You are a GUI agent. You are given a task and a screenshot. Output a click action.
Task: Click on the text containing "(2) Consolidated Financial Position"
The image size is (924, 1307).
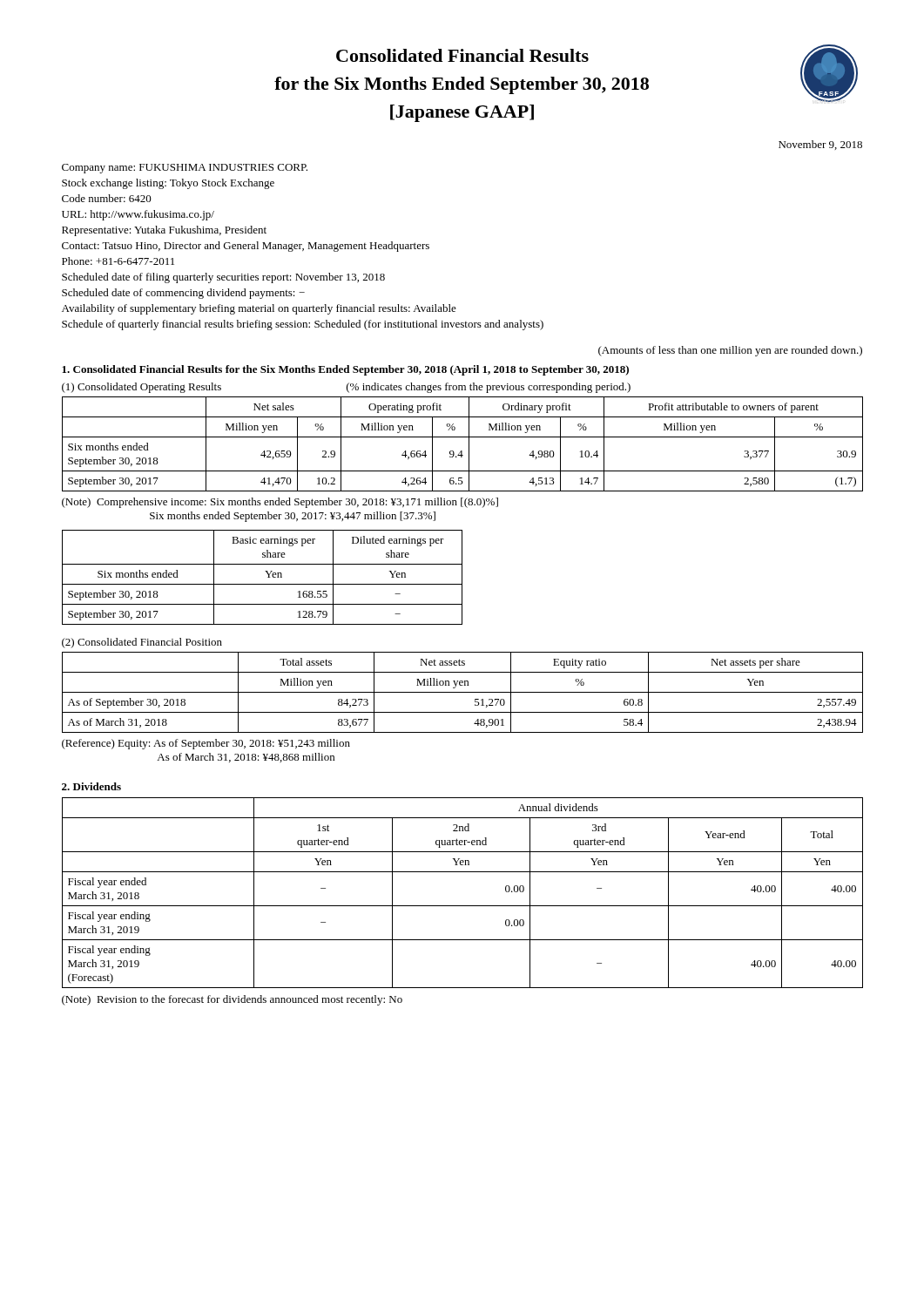click(x=142, y=641)
